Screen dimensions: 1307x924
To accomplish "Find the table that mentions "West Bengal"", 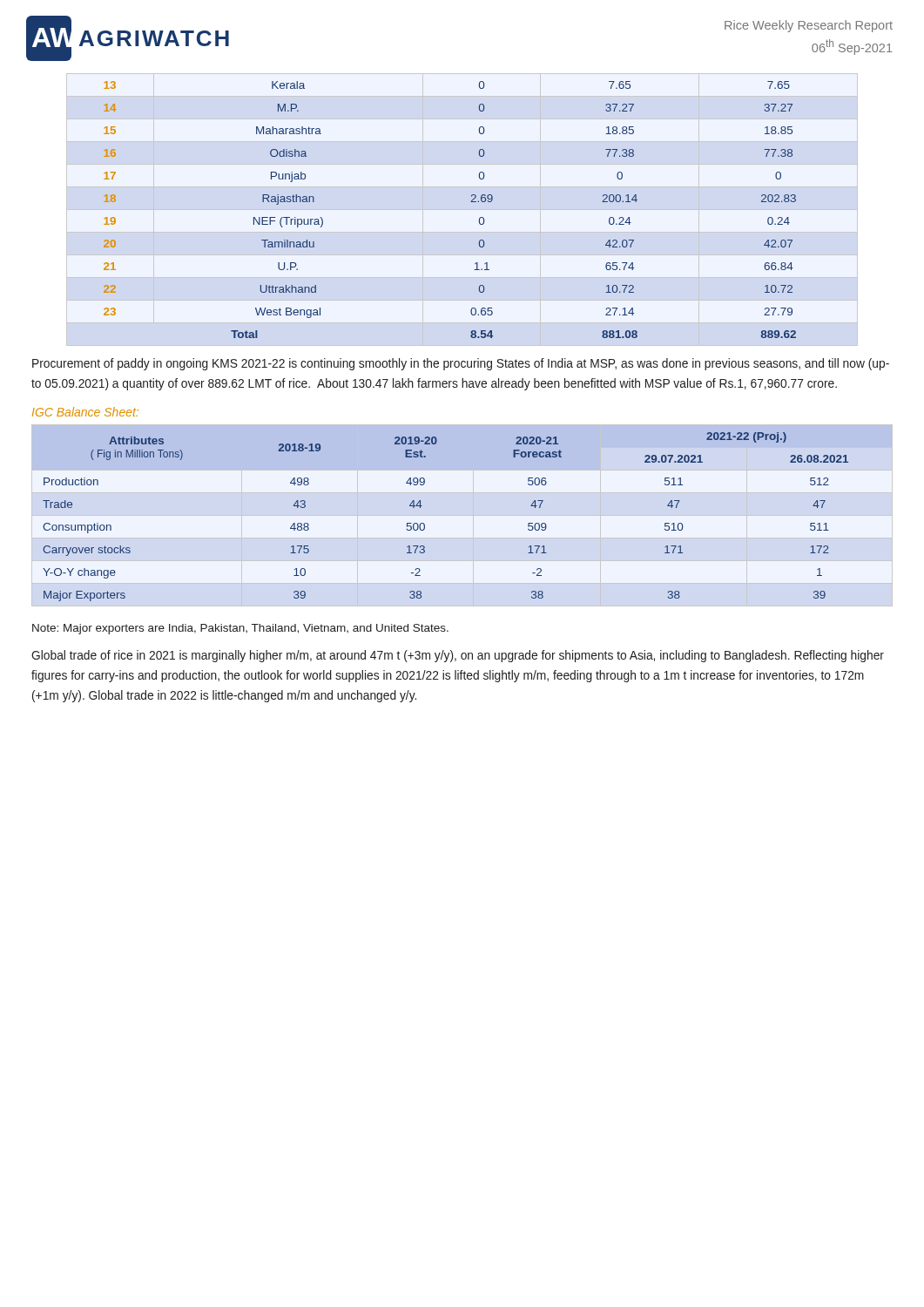I will 462,210.
